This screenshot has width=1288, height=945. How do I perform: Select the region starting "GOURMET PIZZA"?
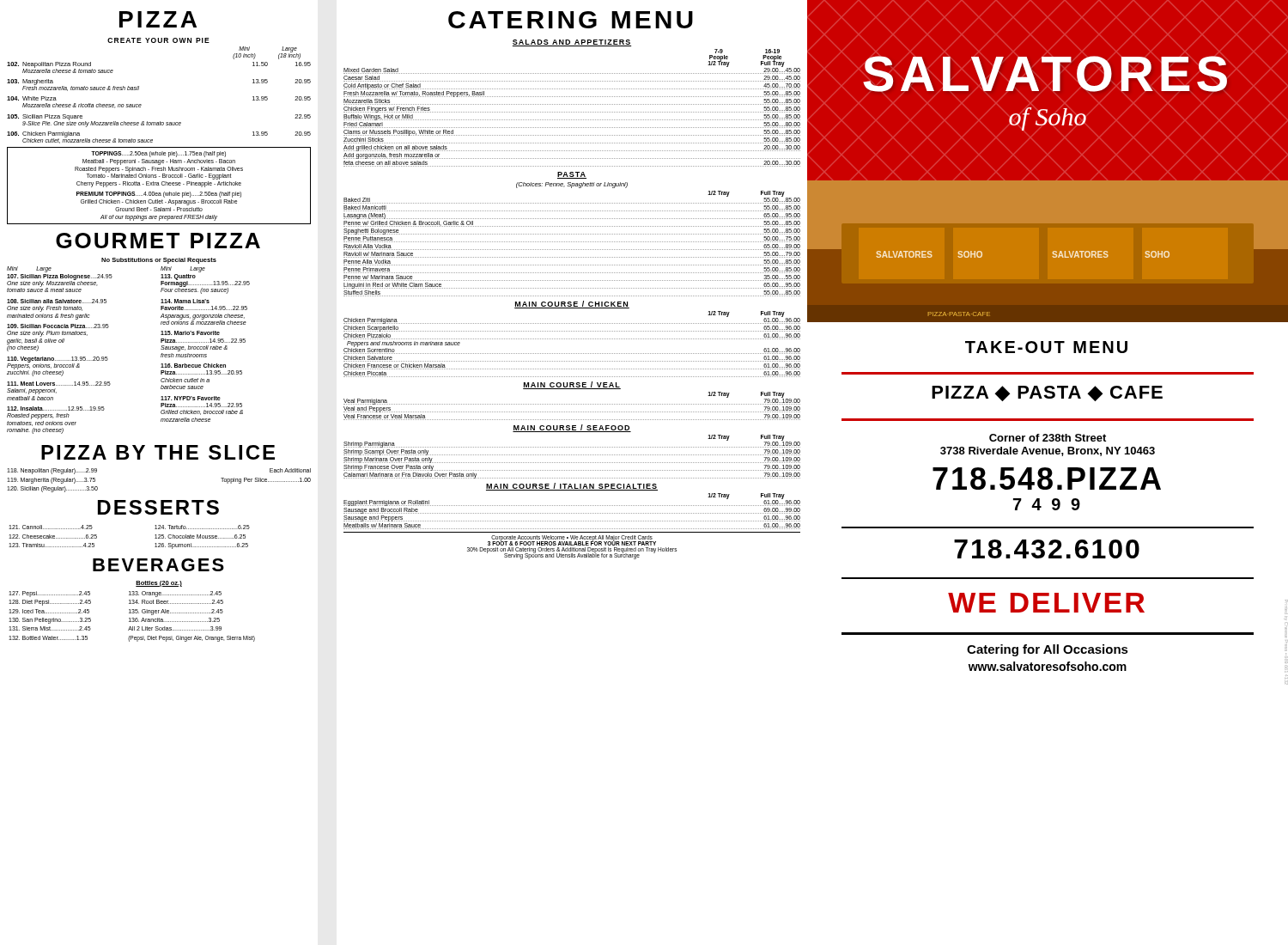(x=159, y=241)
